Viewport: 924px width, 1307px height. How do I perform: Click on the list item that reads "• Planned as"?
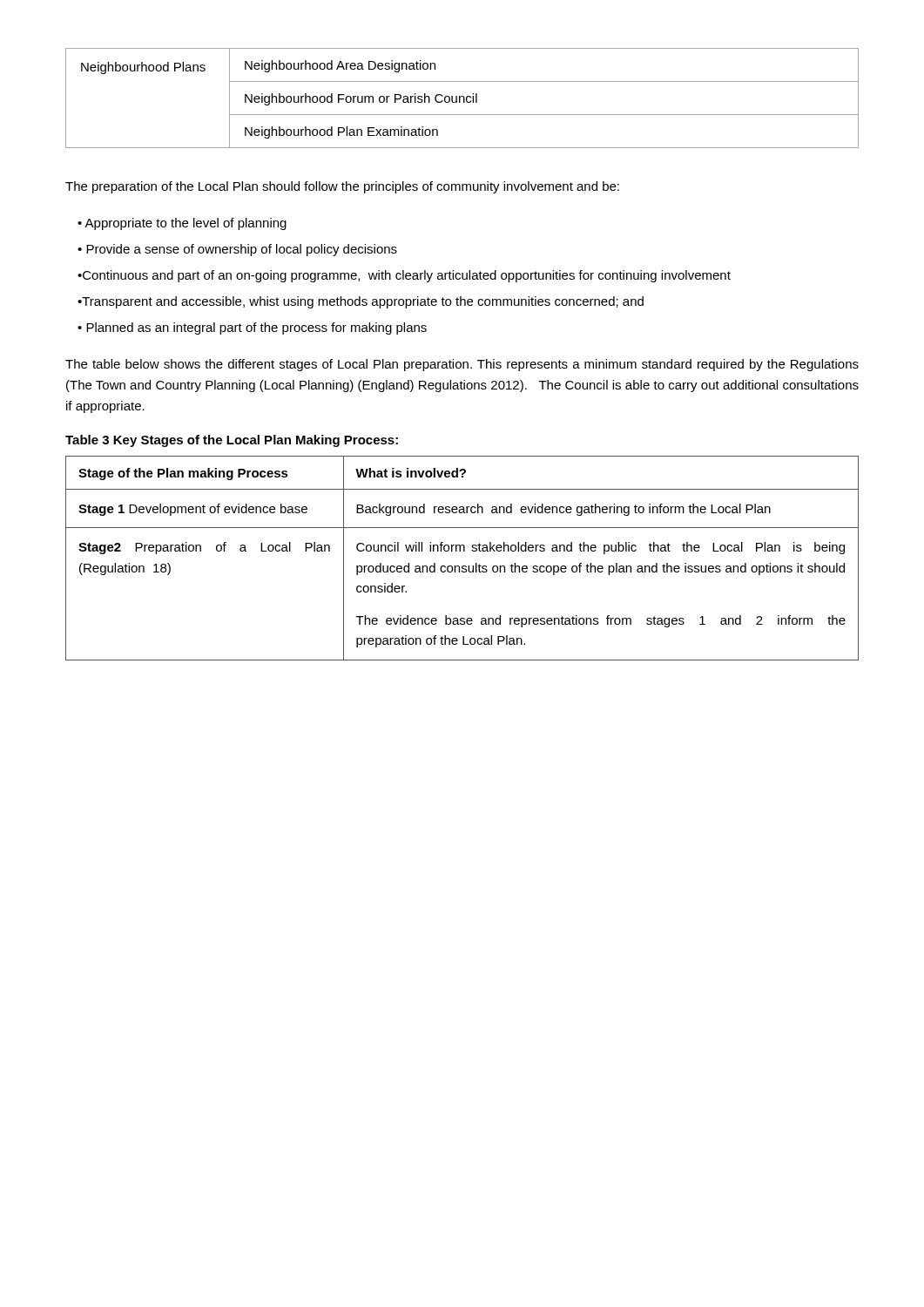[252, 327]
